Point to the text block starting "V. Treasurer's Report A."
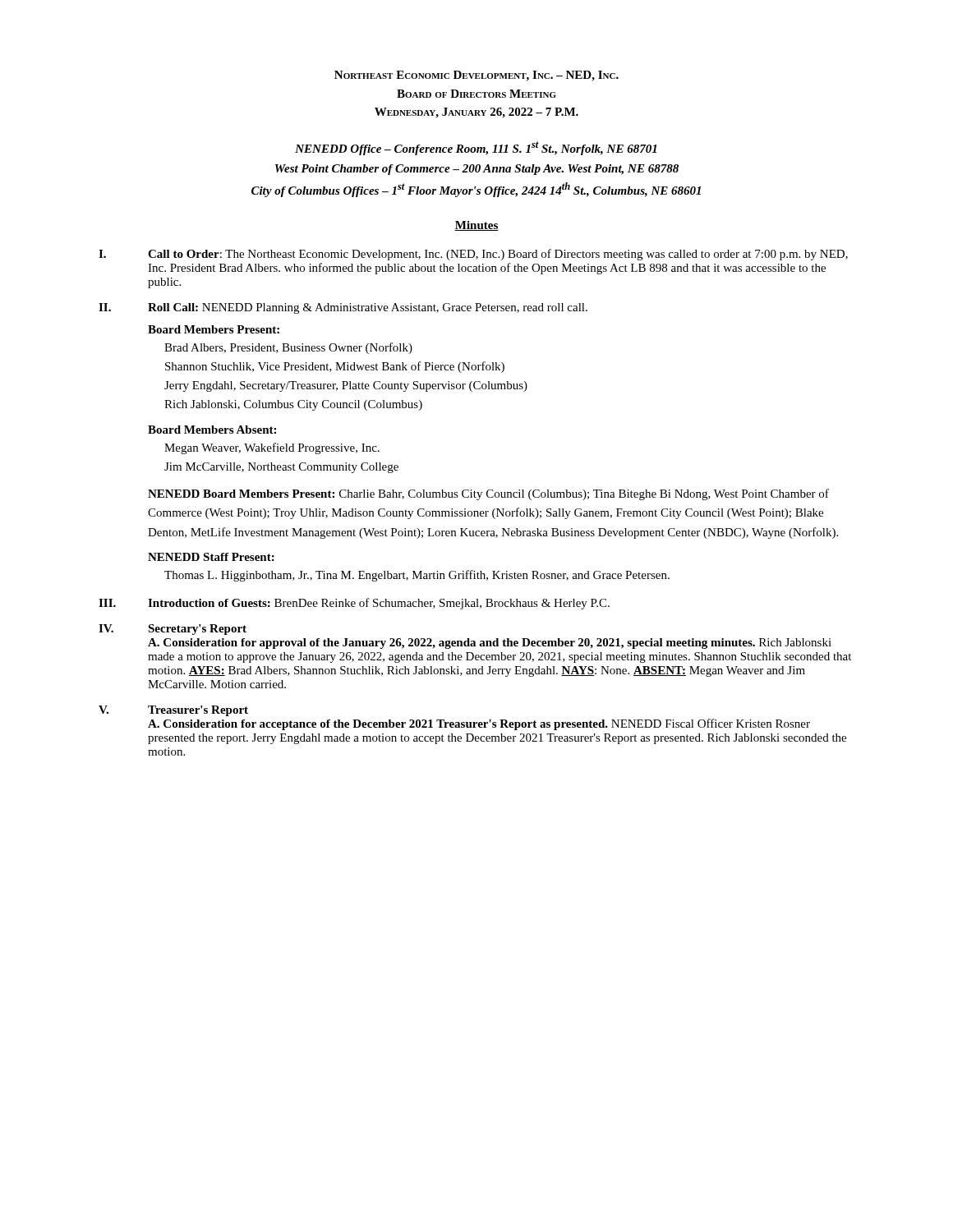Image resolution: width=953 pixels, height=1232 pixels. click(476, 731)
